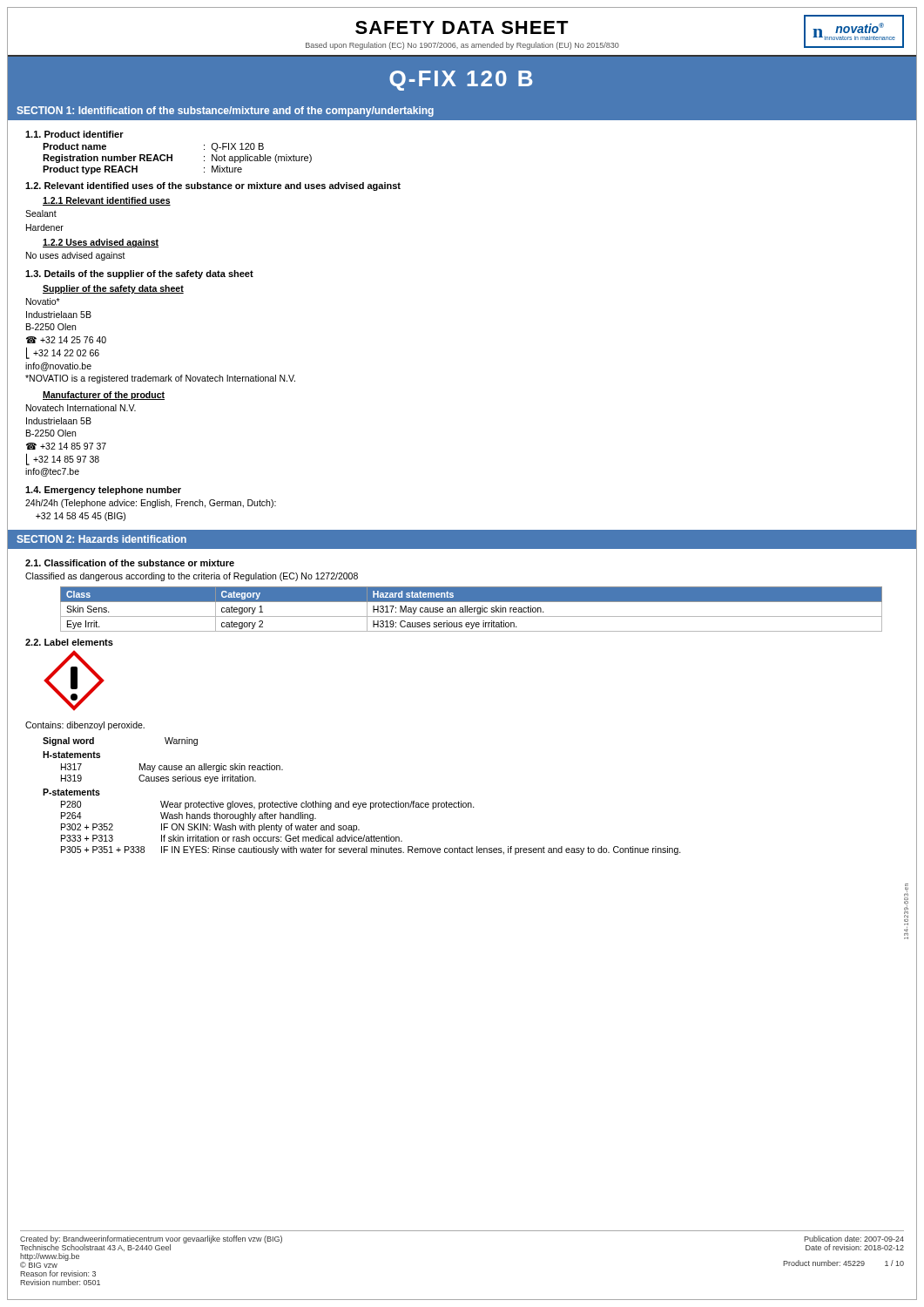Find the title that says "Q-FIX 120 B"
Viewport: 924px width, 1307px height.
point(462,78)
